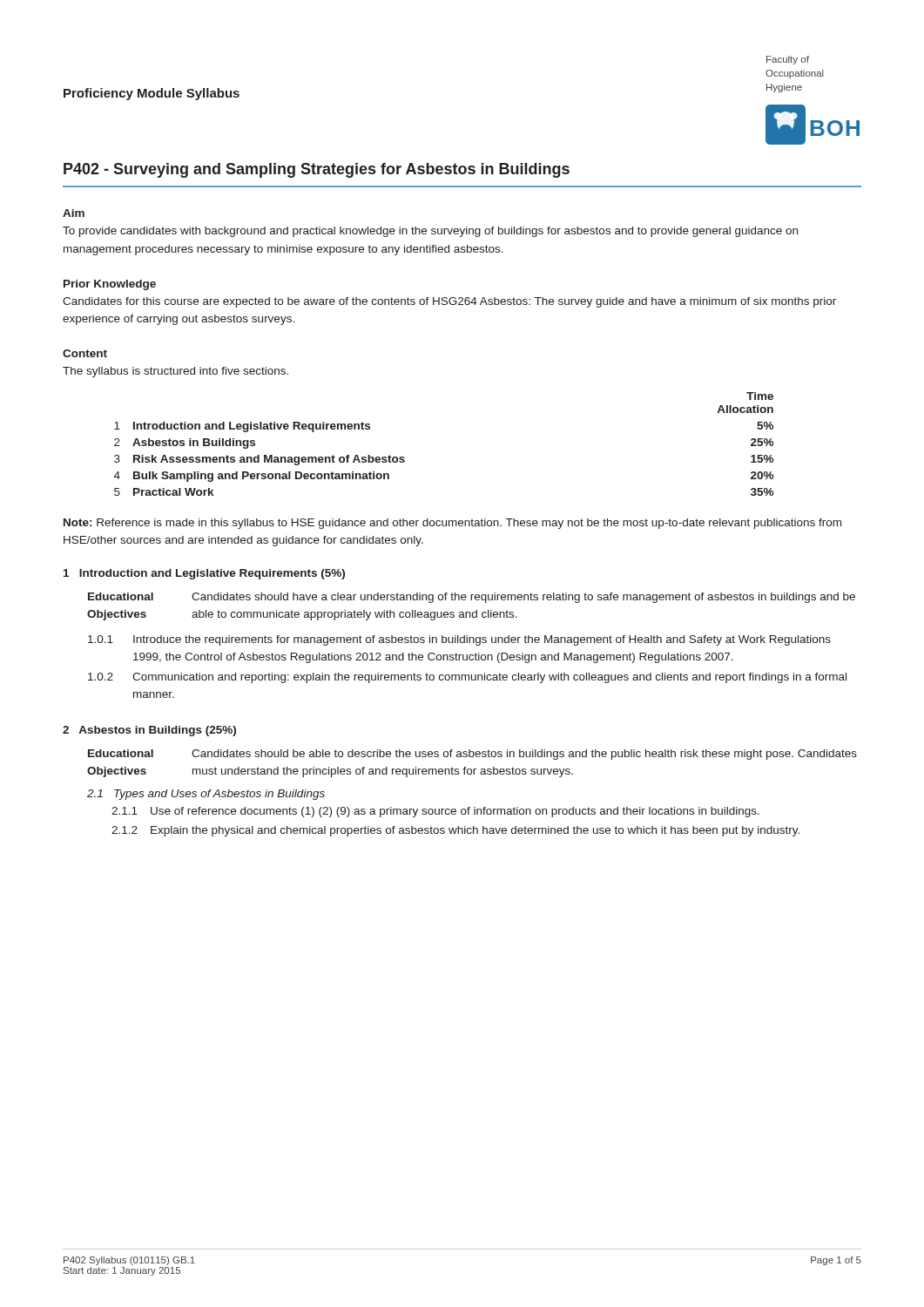Viewport: 924px width, 1307px height.
Task: Click on the logo
Action: 813,102
